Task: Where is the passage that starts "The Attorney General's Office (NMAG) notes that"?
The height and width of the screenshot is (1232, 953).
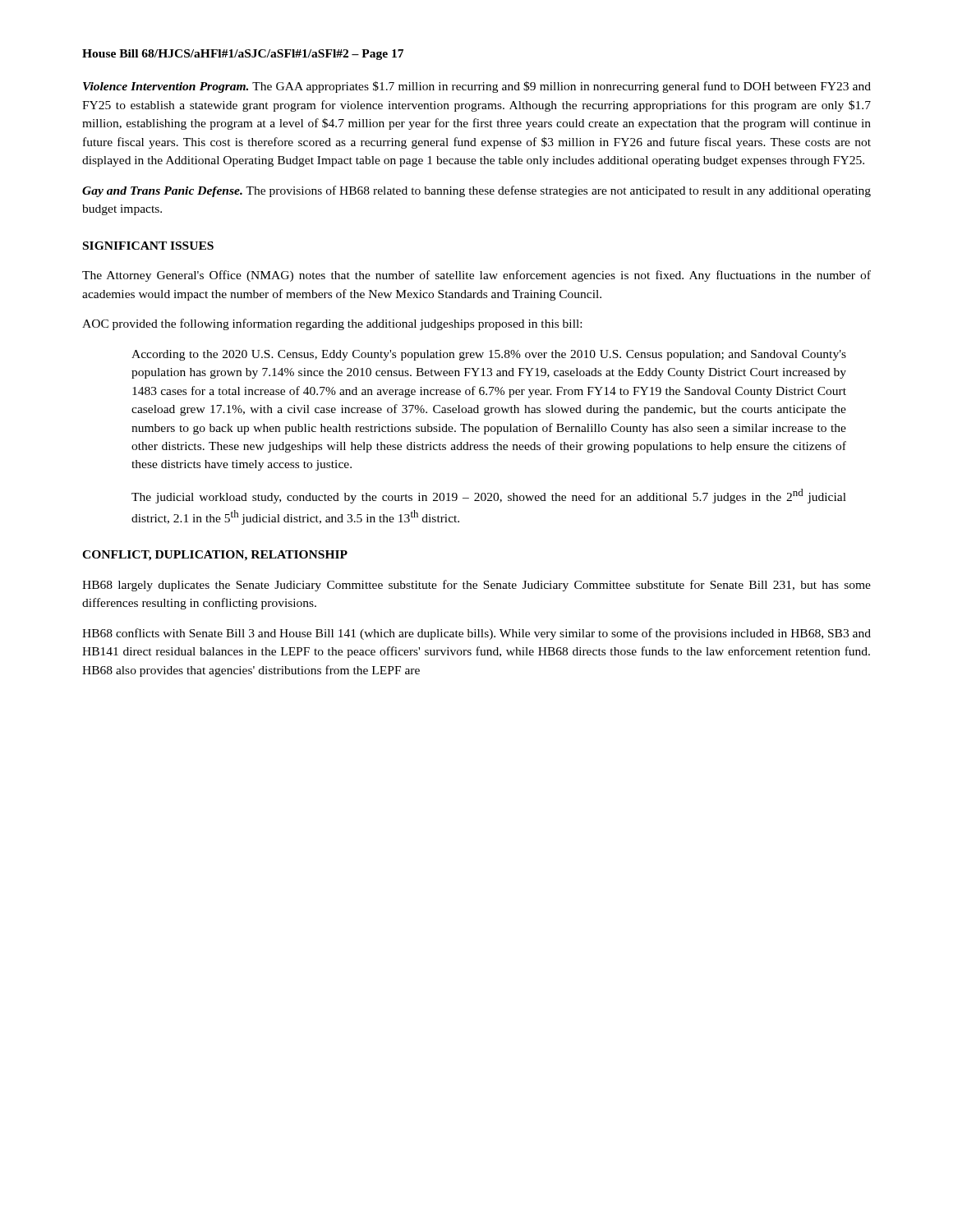Action: click(x=476, y=284)
